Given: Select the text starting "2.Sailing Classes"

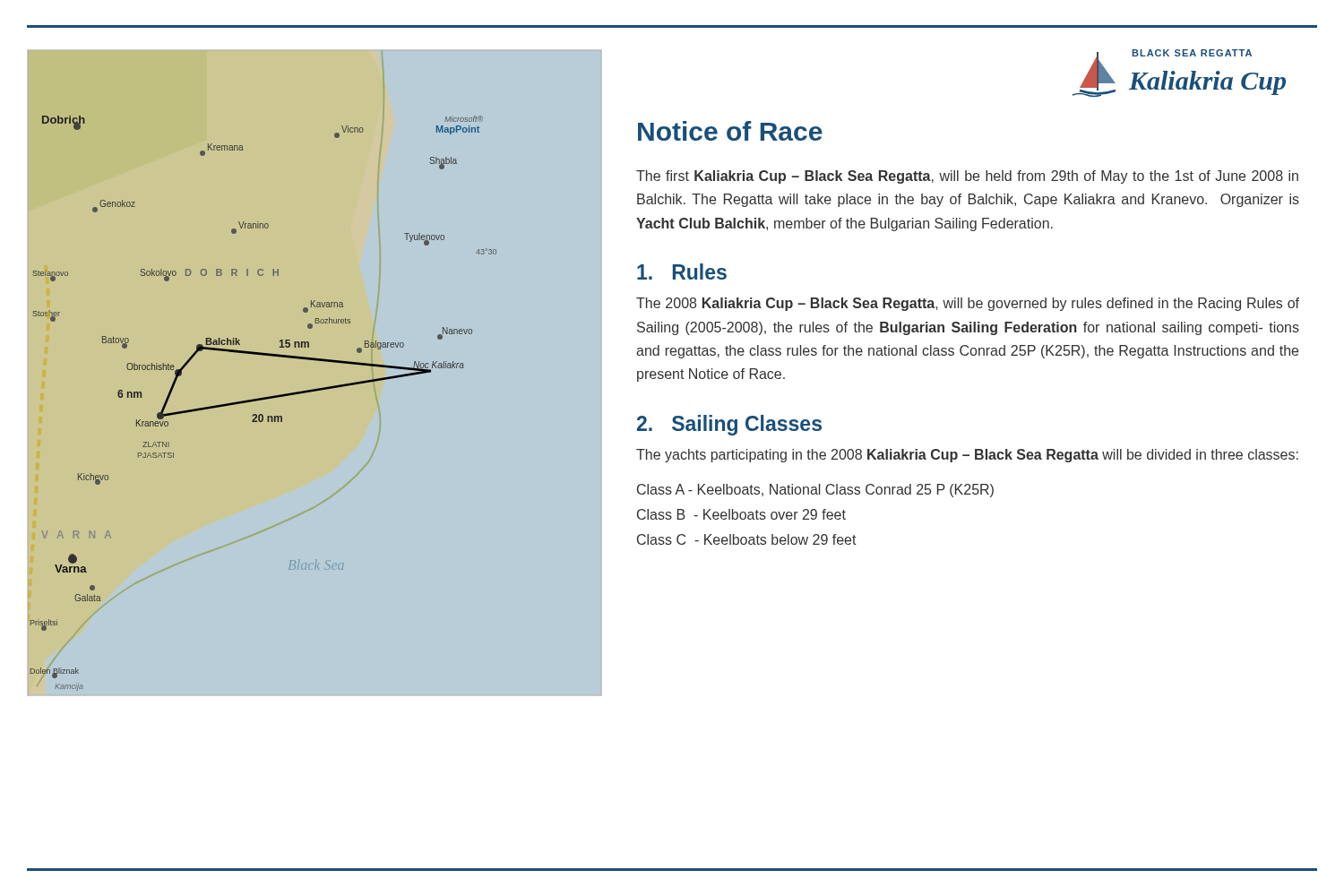Looking at the screenshot, I should point(729,424).
